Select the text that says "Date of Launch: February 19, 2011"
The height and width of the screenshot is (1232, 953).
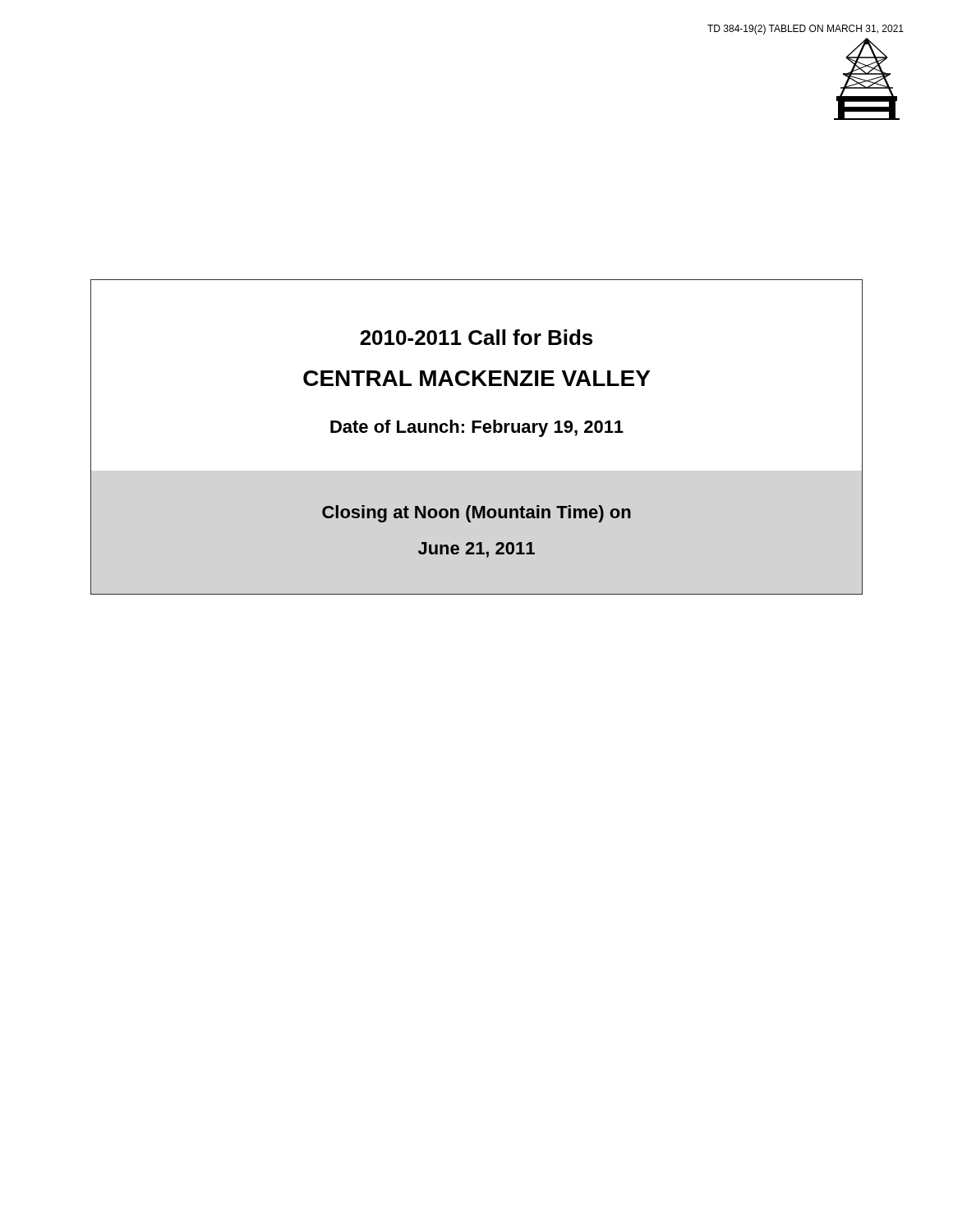[476, 427]
